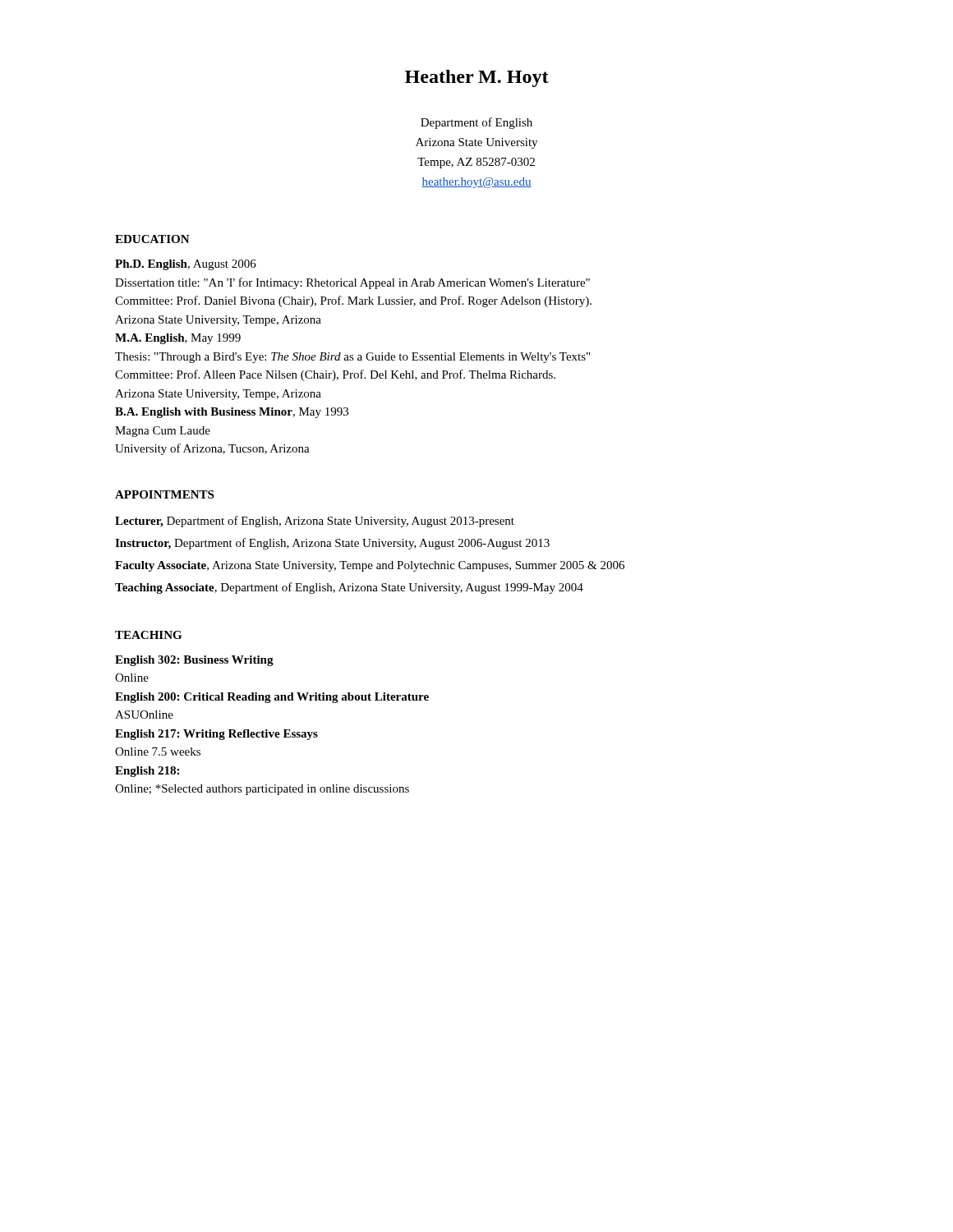Find the text block that says "English 218: Online; *Selected"
The width and height of the screenshot is (953, 1232).
point(262,779)
